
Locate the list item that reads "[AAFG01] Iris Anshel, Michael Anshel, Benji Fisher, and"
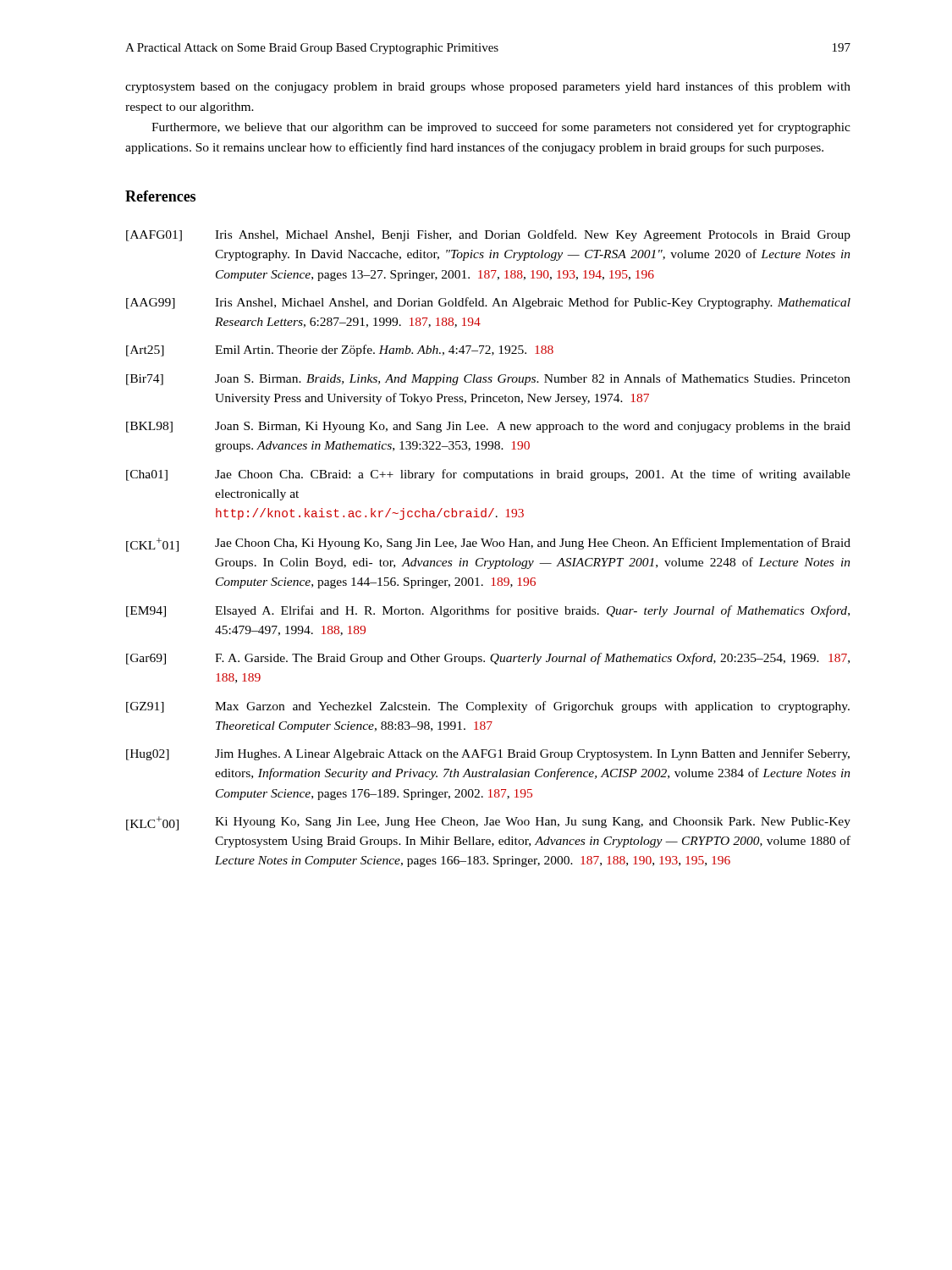coord(488,255)
